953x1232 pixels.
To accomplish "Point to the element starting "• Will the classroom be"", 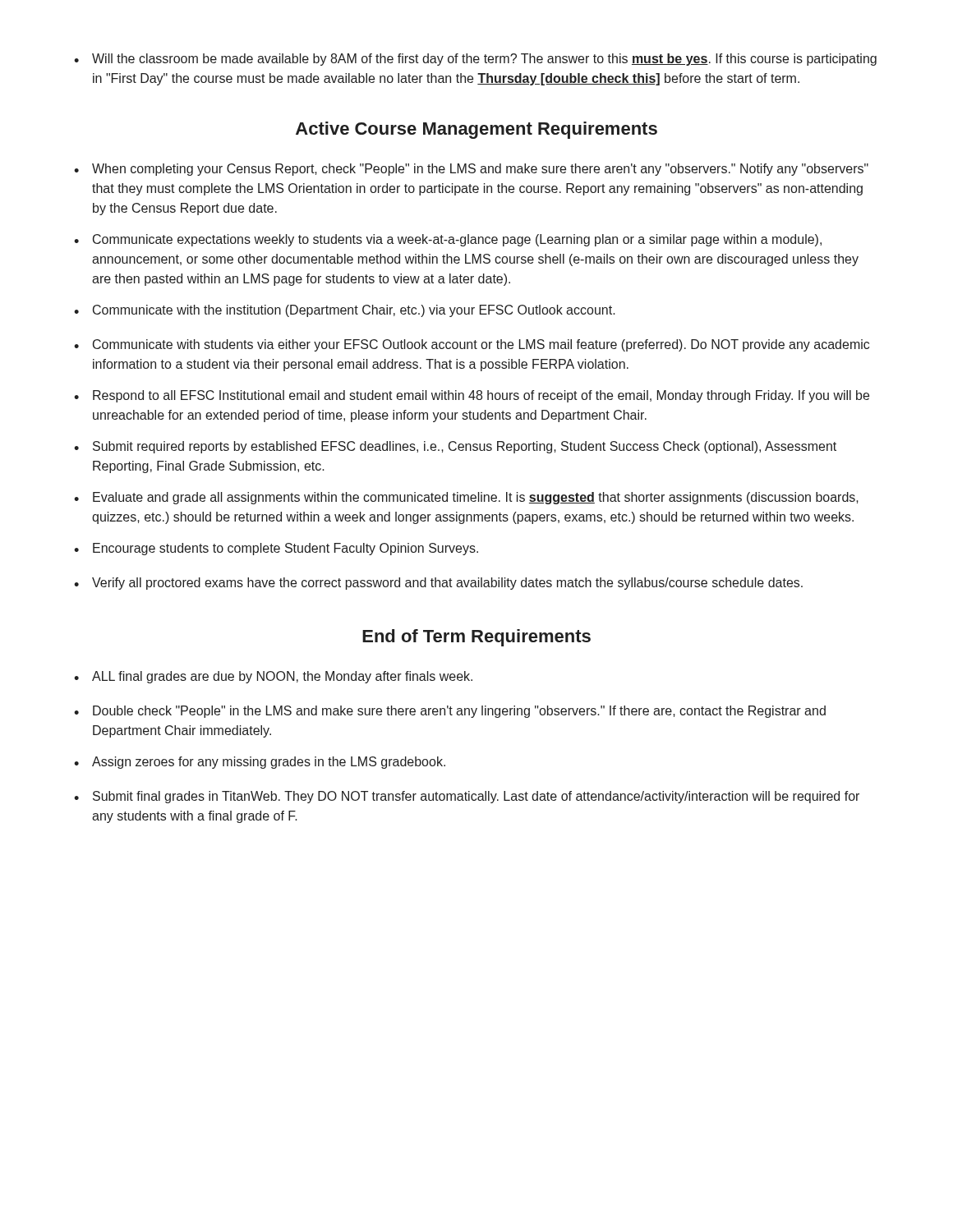I will point(476,69).
